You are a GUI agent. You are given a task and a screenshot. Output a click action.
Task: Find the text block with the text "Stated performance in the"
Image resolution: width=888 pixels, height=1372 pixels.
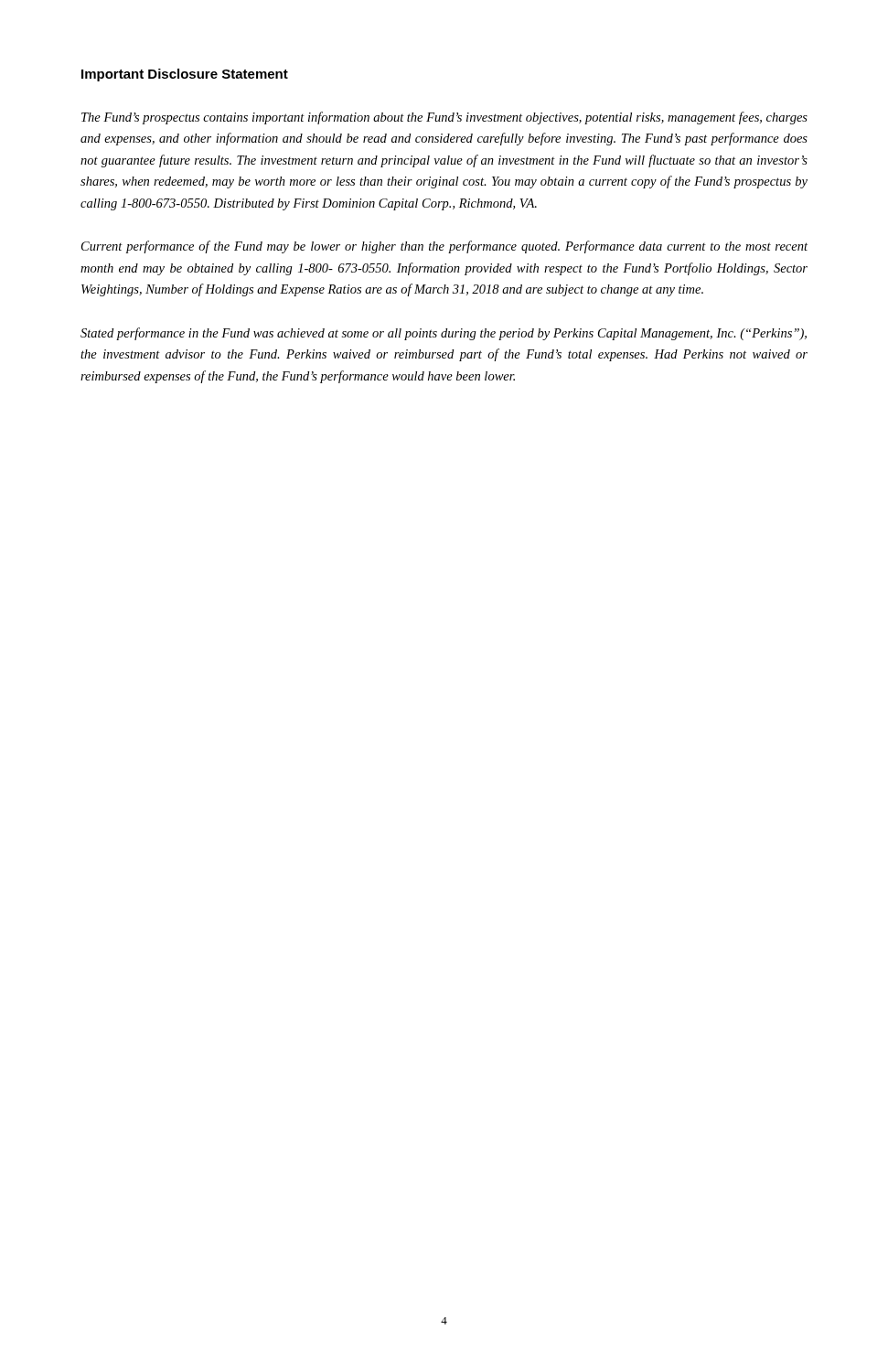click(444, 354)
